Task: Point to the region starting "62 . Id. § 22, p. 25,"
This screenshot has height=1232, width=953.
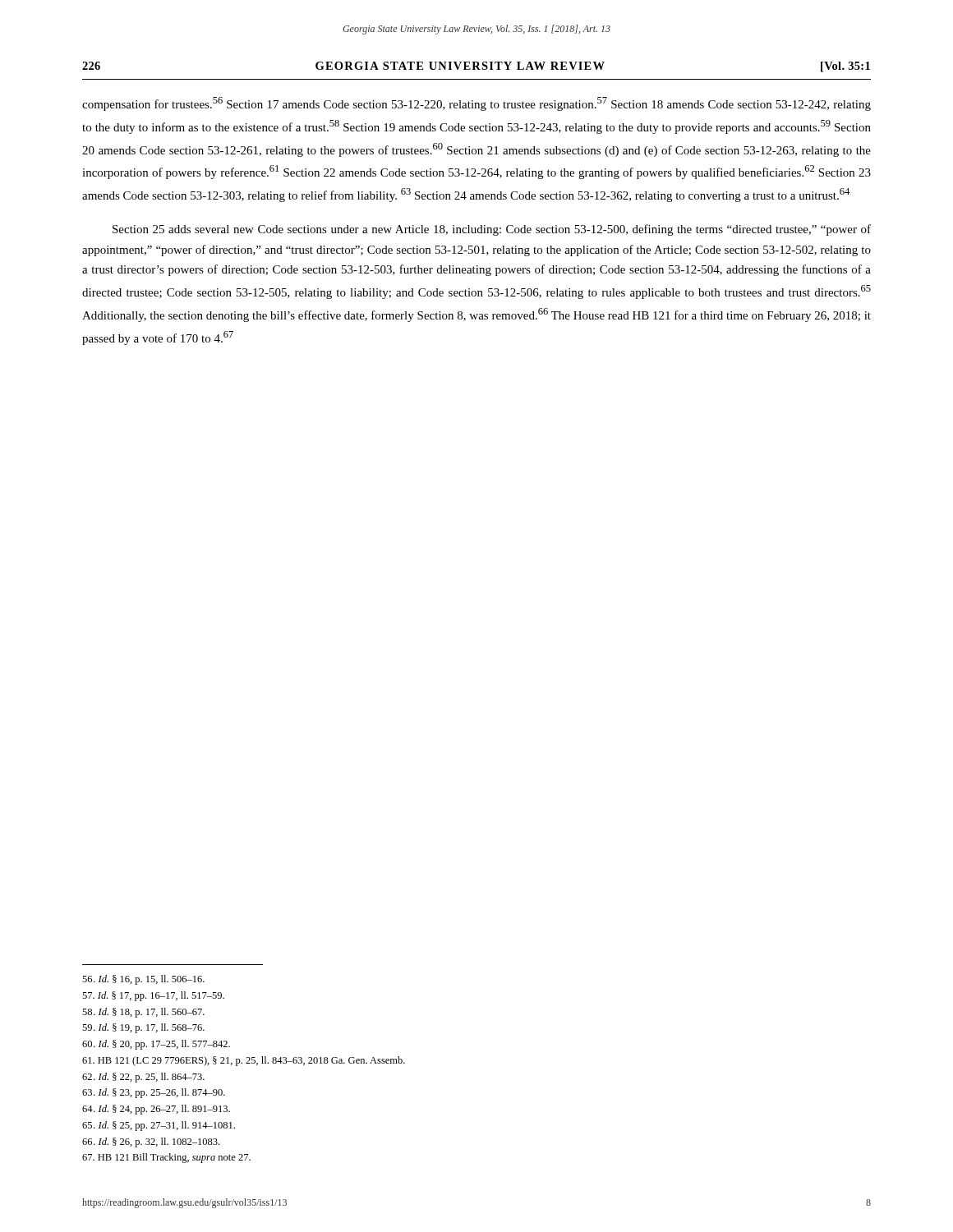Action: click(144, 1076)
